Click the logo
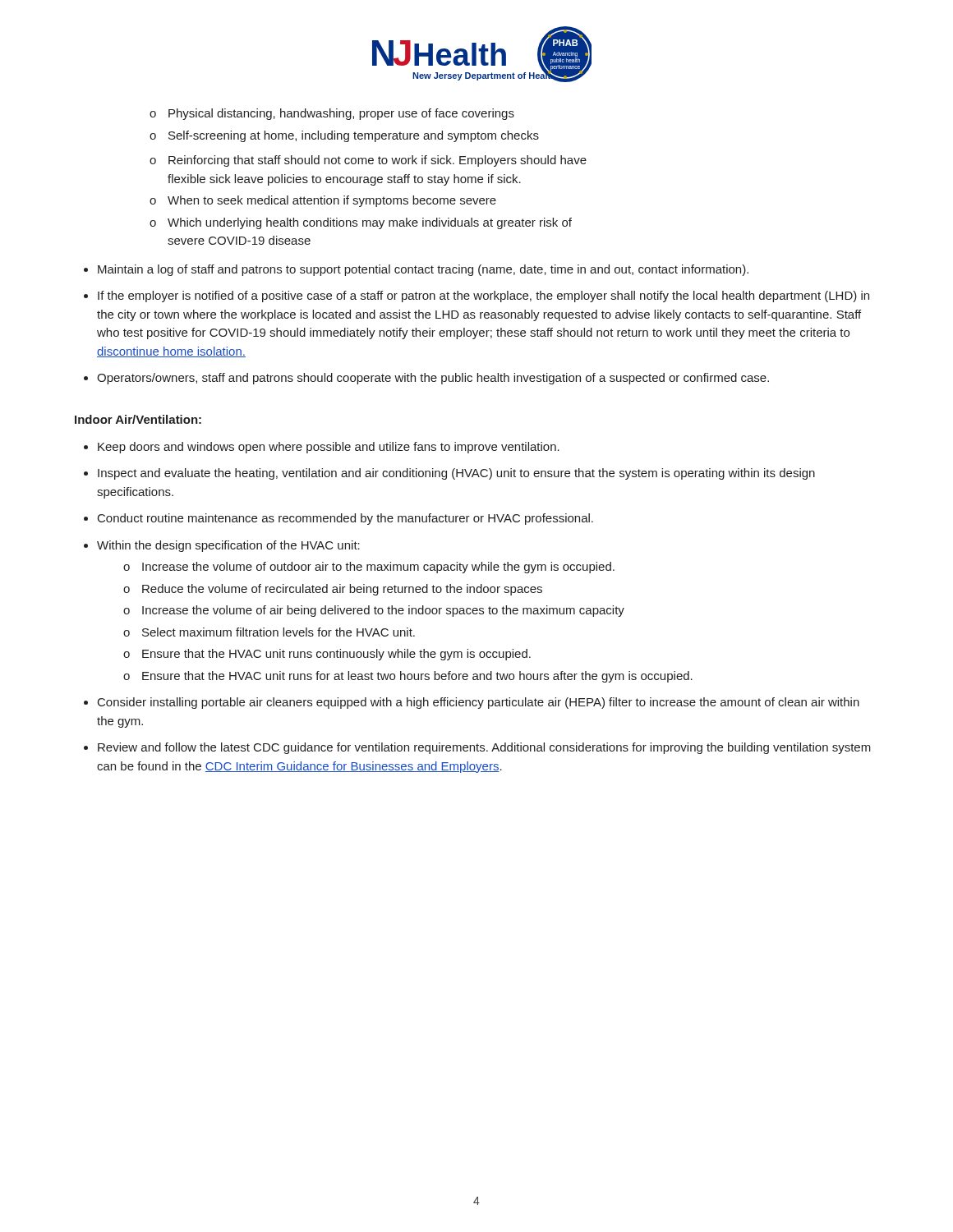Screen dimensions: 1232x953 (476, 50)
